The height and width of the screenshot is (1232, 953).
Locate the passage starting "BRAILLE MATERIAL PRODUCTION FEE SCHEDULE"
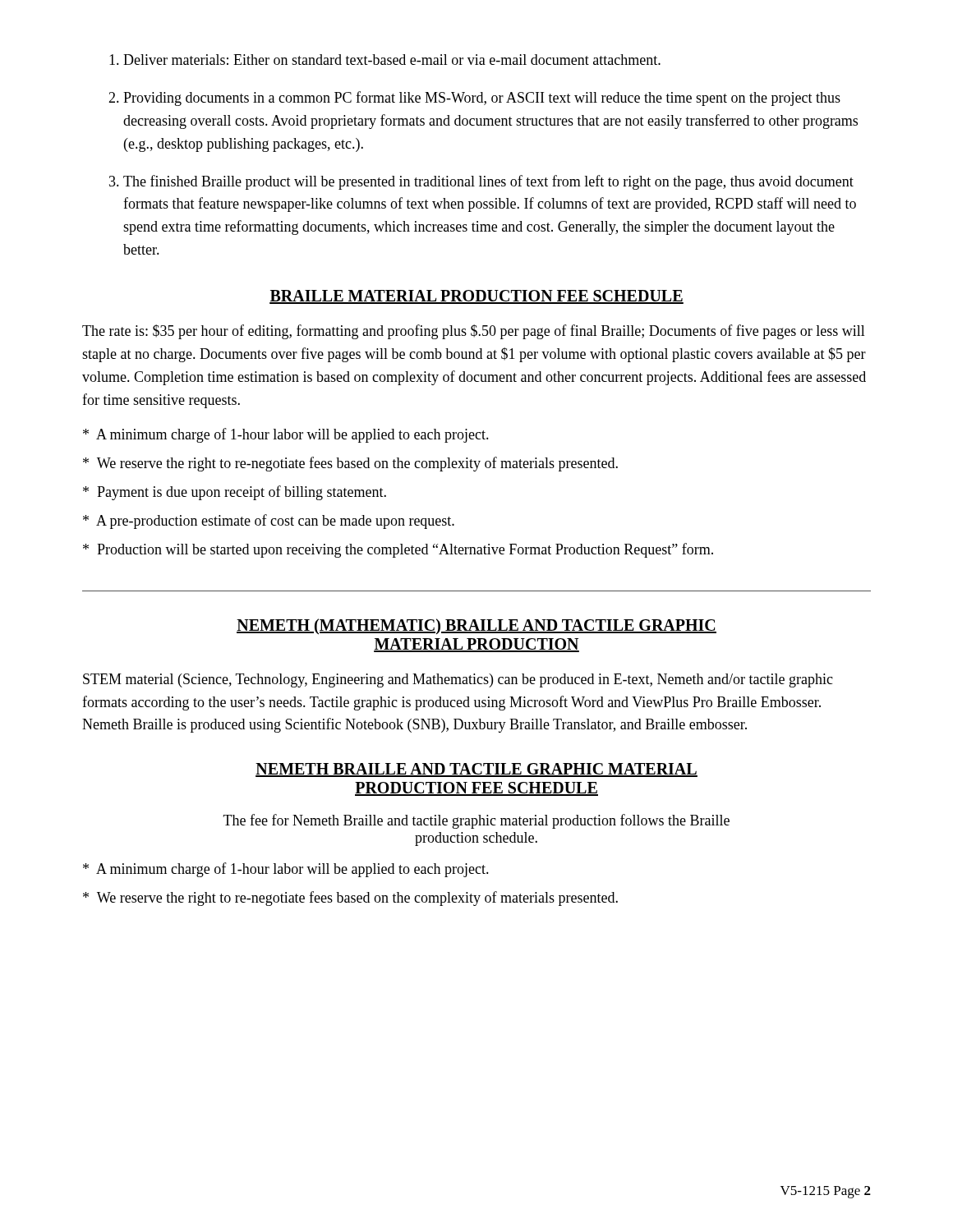[476, 296]
